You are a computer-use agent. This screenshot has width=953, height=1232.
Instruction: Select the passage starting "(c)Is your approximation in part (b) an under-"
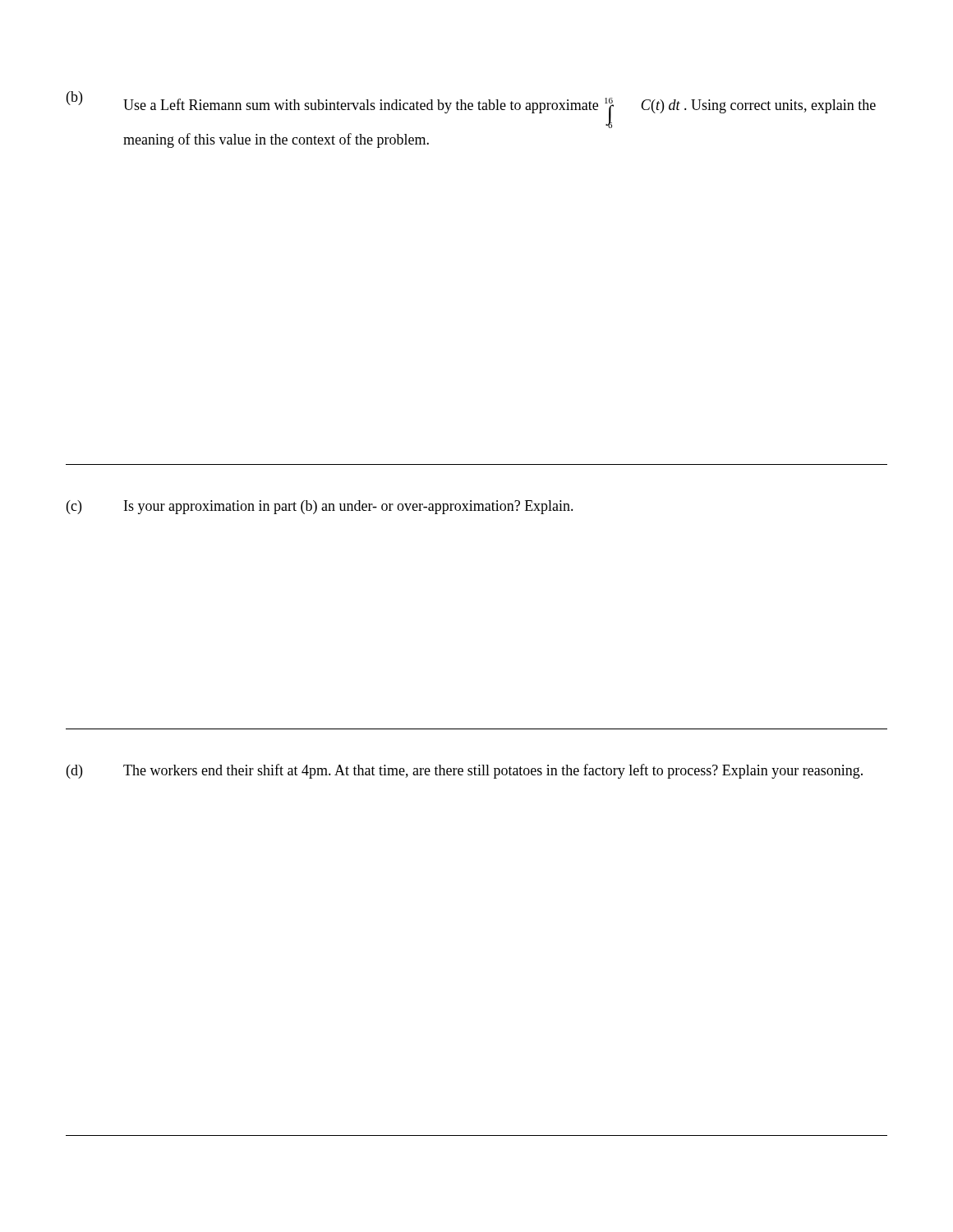click(474, 506)
